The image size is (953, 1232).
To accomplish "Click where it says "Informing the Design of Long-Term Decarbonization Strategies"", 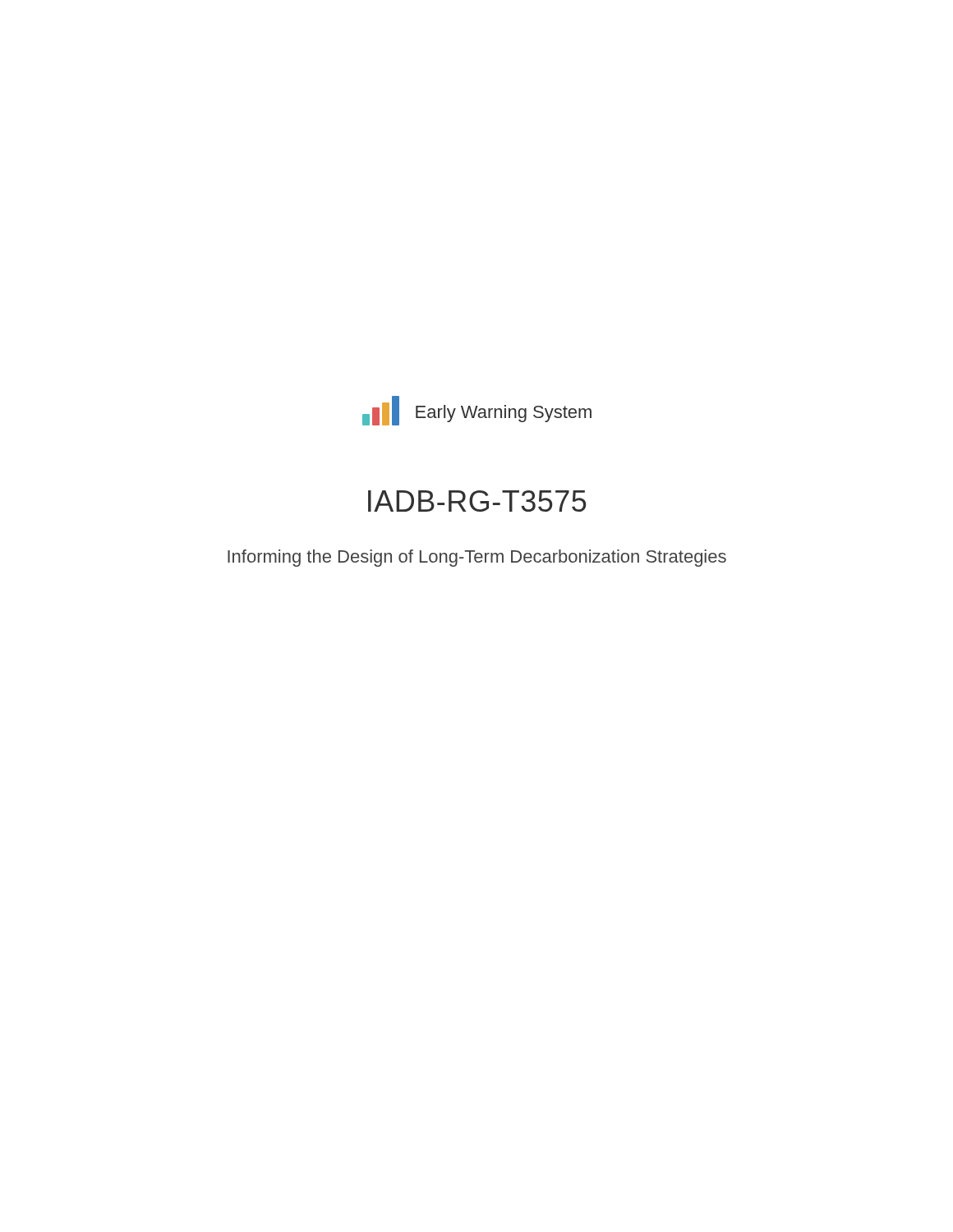I will [x=476, y=556].
